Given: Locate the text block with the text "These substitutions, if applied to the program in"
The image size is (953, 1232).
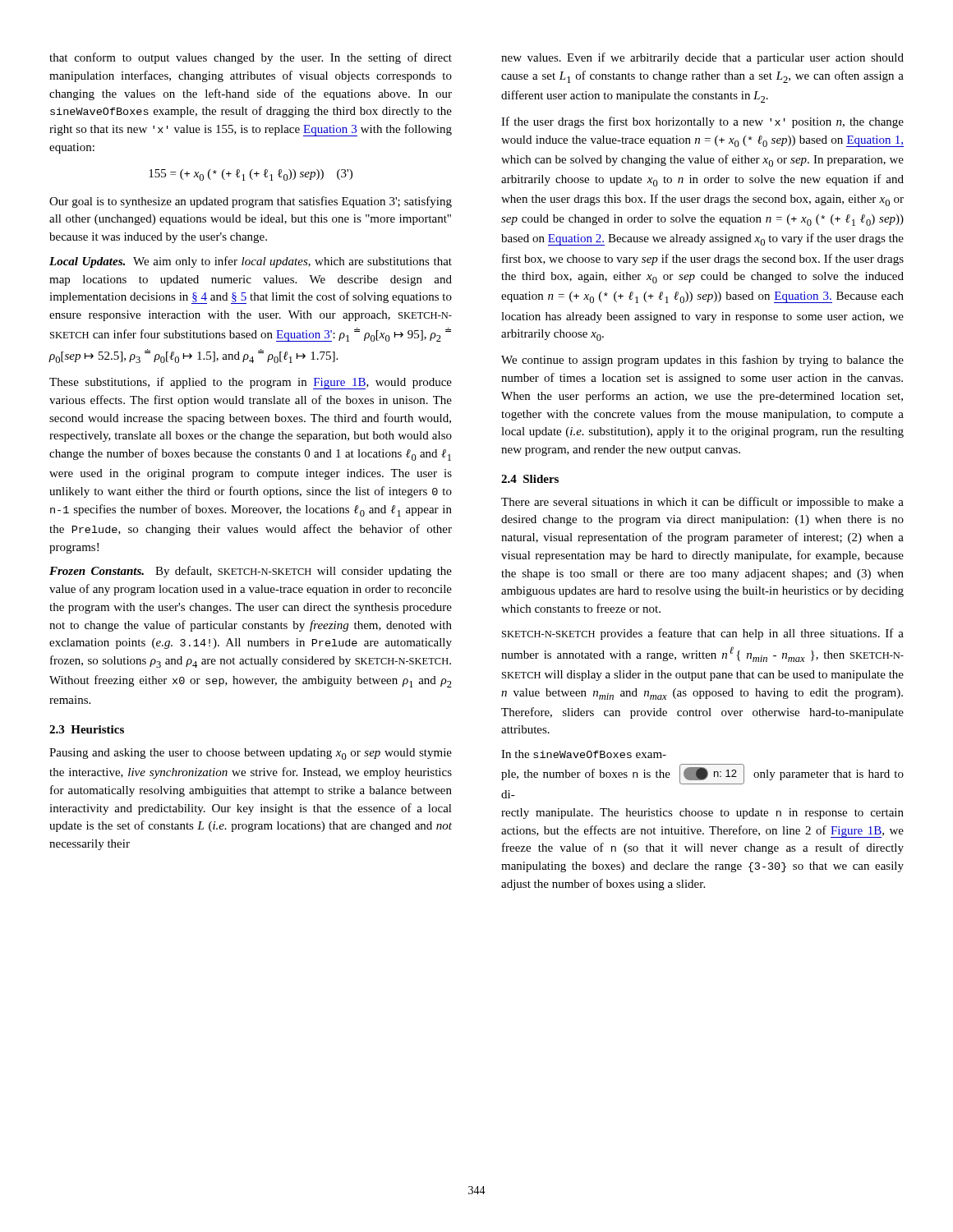Looking at the screenshot, I should (251, 465).
